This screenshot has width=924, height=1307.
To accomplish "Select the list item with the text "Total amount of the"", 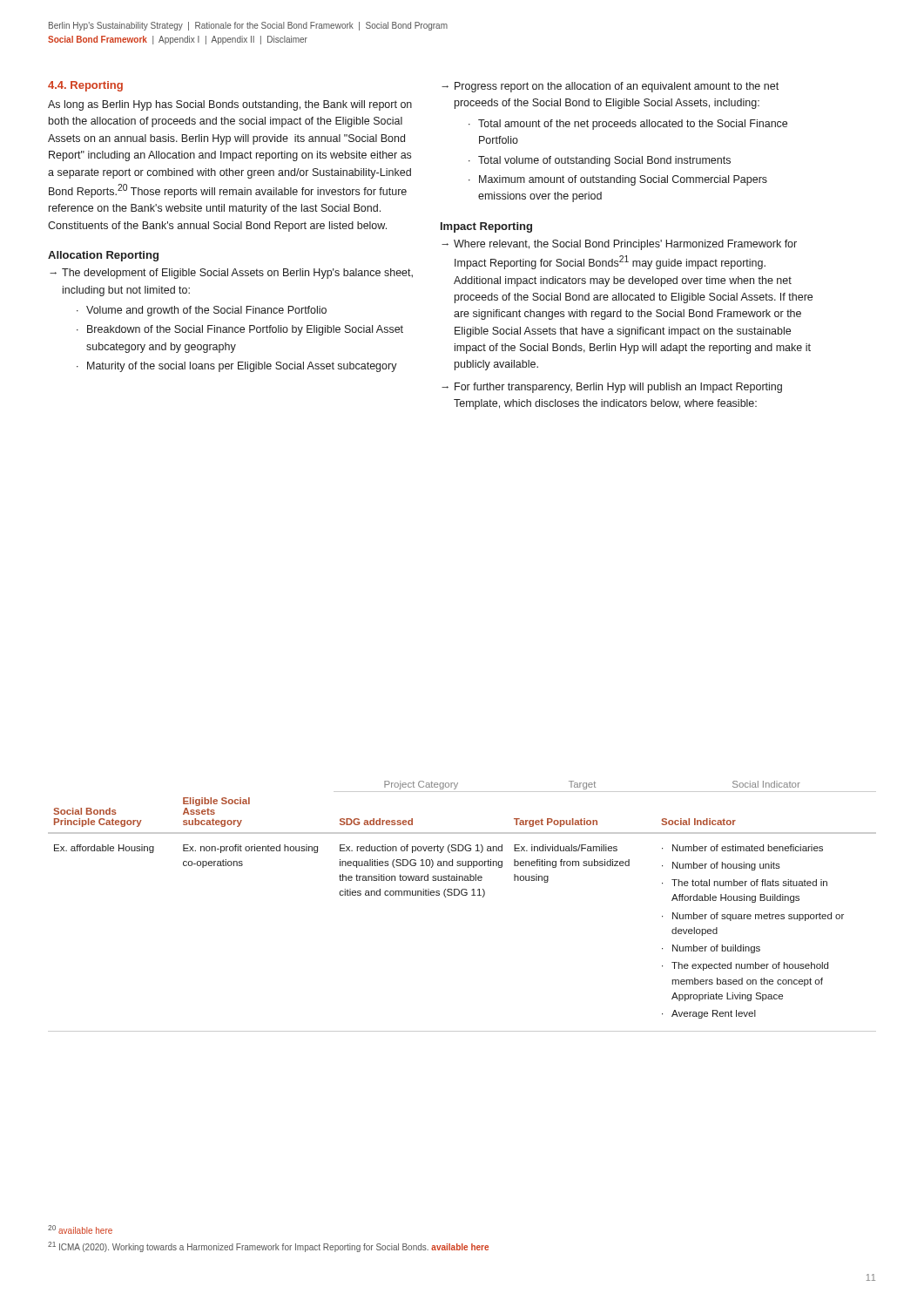I will pos(633,132).
